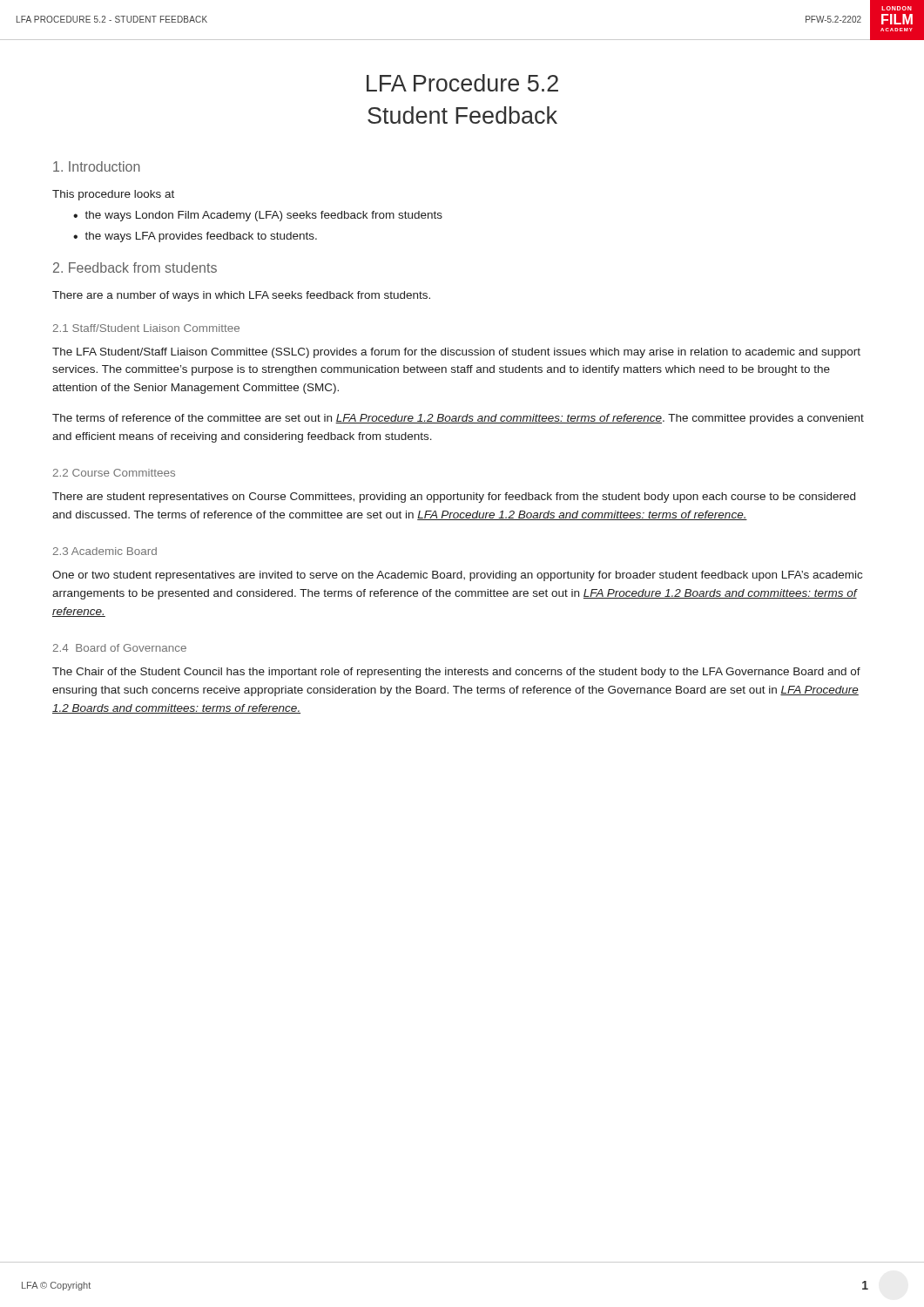This screenshot has height=1307, width=924.
Task: Locate the passage starting "There are a number of"
Action: click(x=242, y=295)
